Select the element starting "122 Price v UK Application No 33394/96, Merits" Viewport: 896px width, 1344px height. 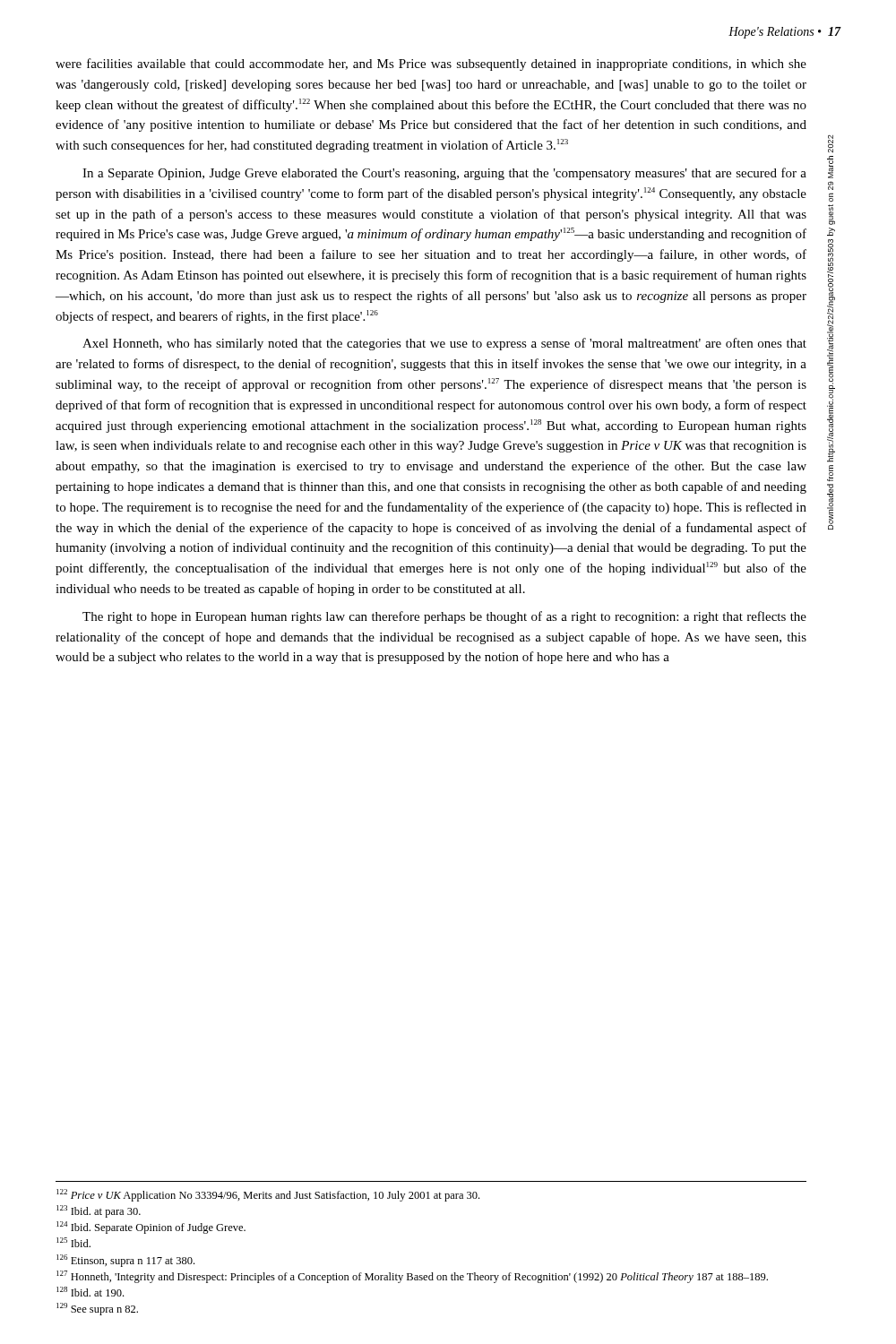point(268,1194)
